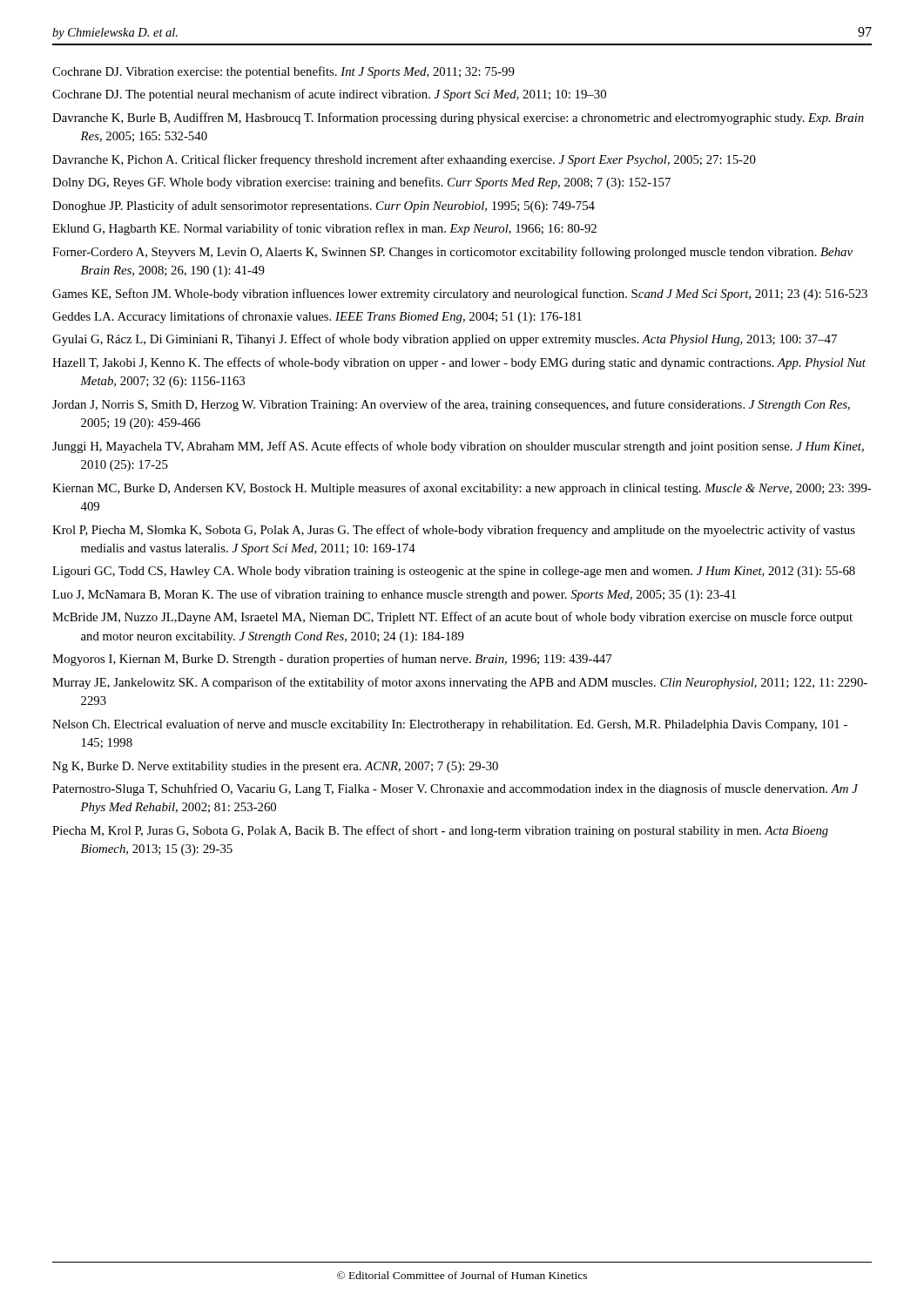This screenshot has height=1307, width=924.
Task: Locate the region starting "Gyulai G, Rácz"
Action: coord(445,339)
